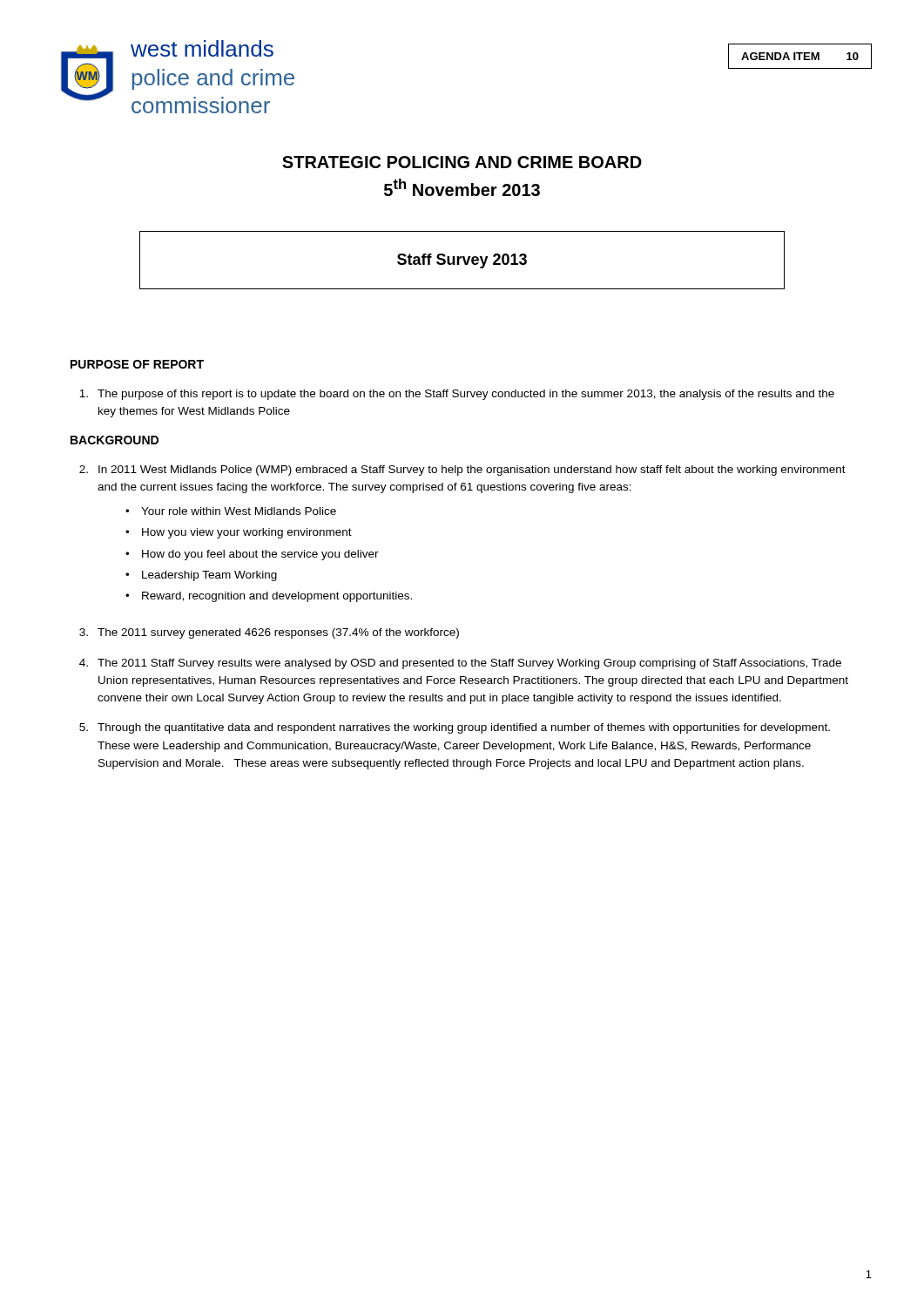The image size is (924, 1307).
Task: Locate the block starting "How you view your"
Action: coord(246,532)
